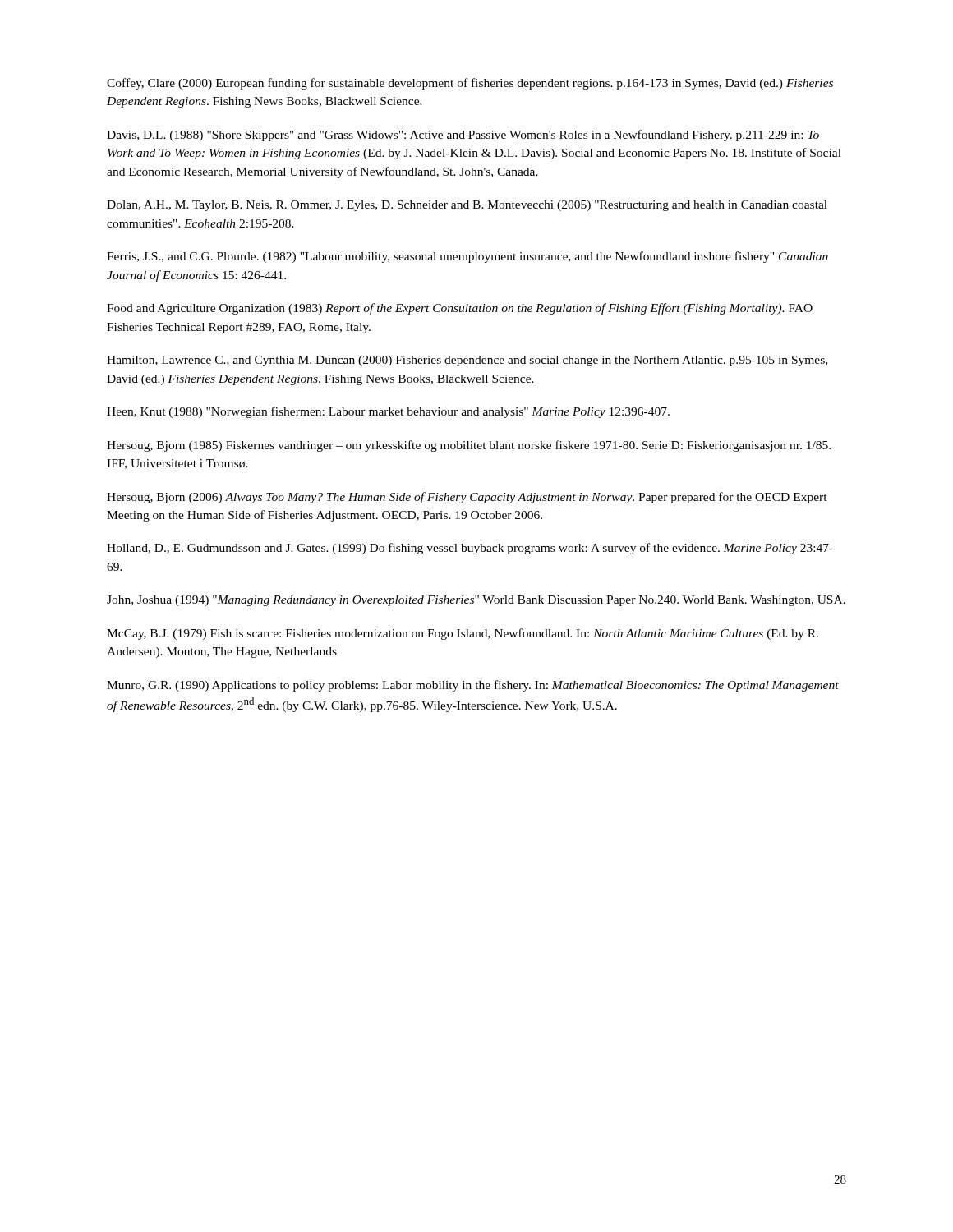Click the passage that begins "McCay, B.J. (1979) Fish is scarce:"
The height and width of the screenshot is (1232, 953).
click(463, 642)
